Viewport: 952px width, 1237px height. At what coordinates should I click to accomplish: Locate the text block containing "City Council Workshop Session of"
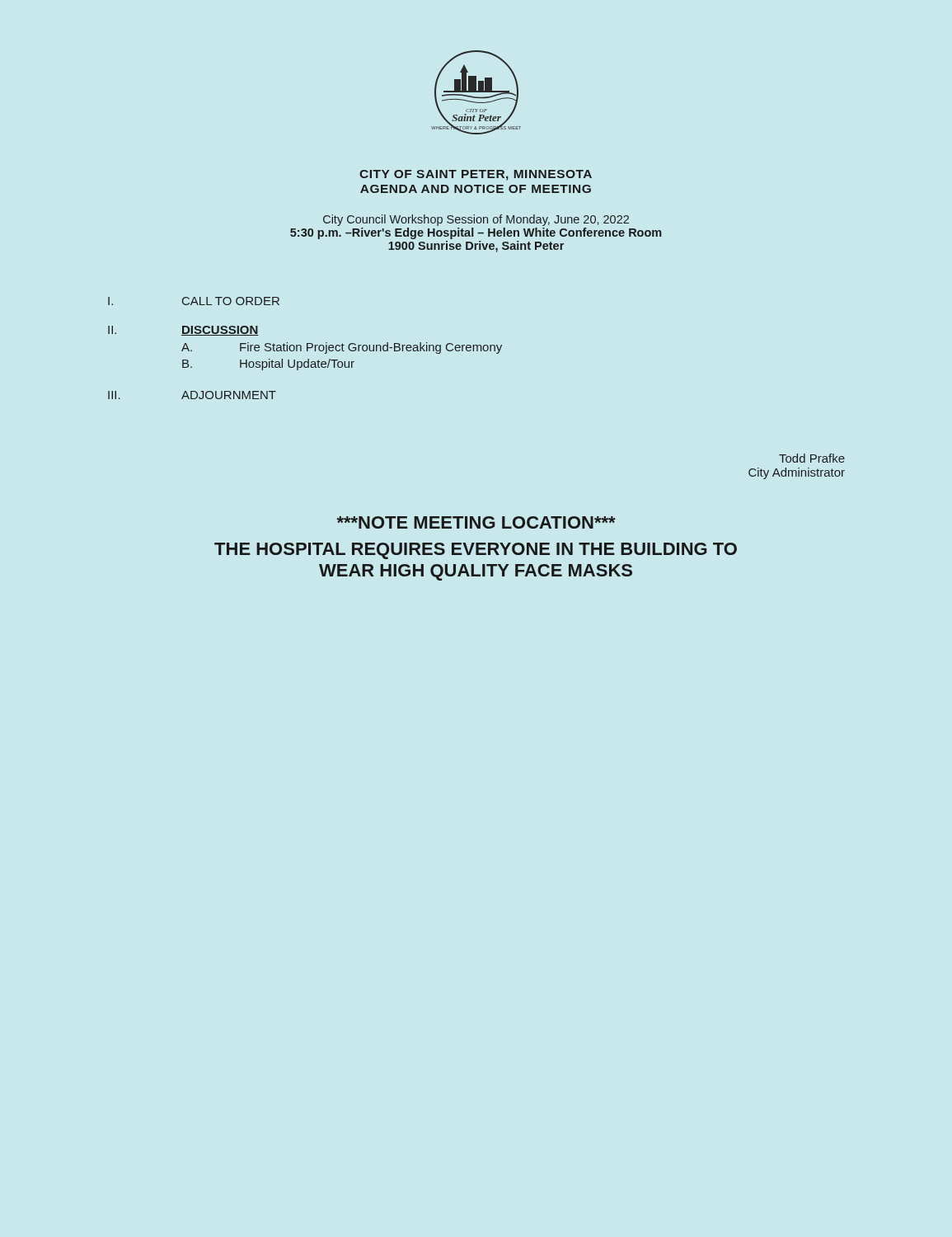pyautogui.click(x=476, y=233)
